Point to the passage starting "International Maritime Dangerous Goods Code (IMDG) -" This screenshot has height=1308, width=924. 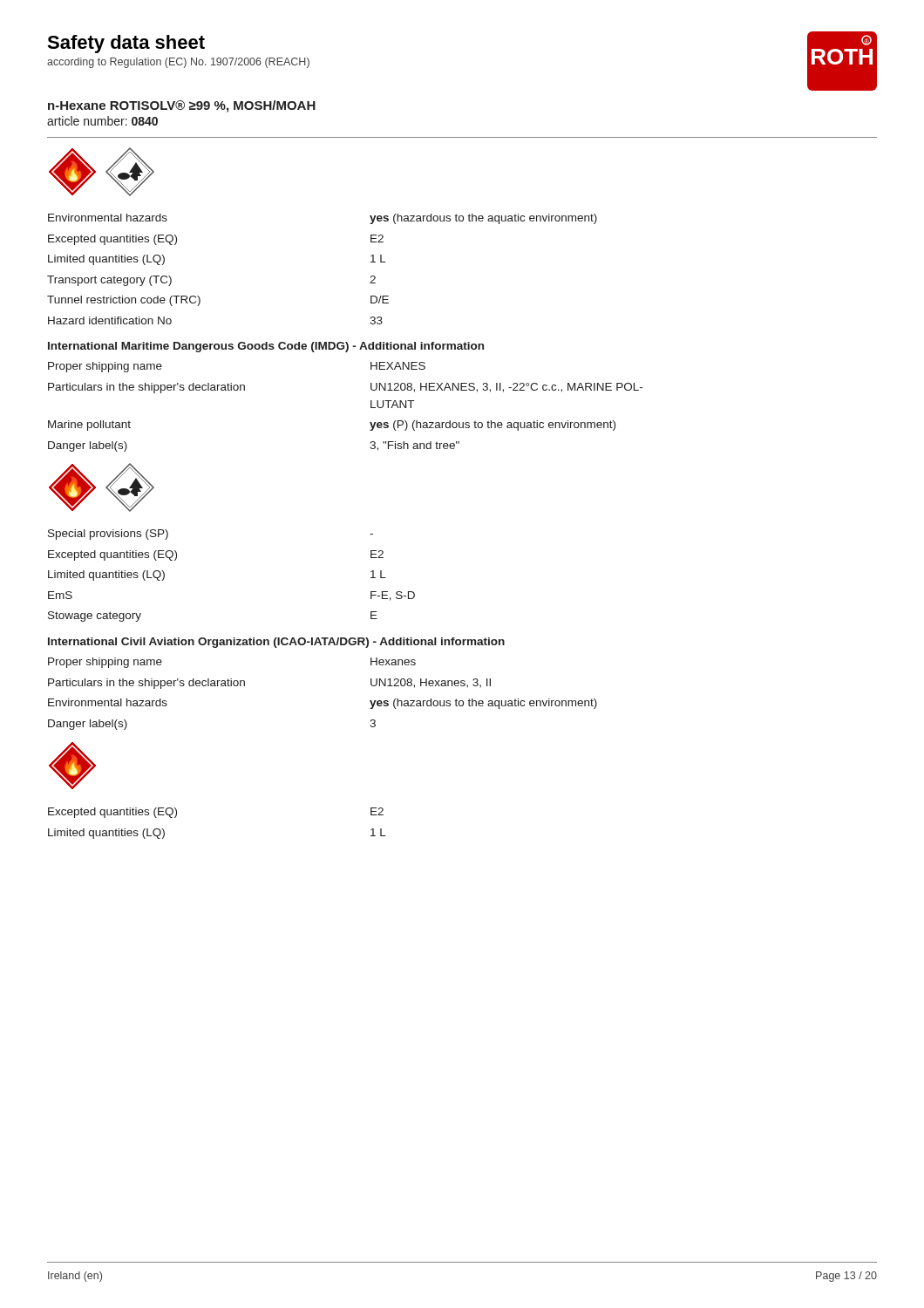pos(266,346)
